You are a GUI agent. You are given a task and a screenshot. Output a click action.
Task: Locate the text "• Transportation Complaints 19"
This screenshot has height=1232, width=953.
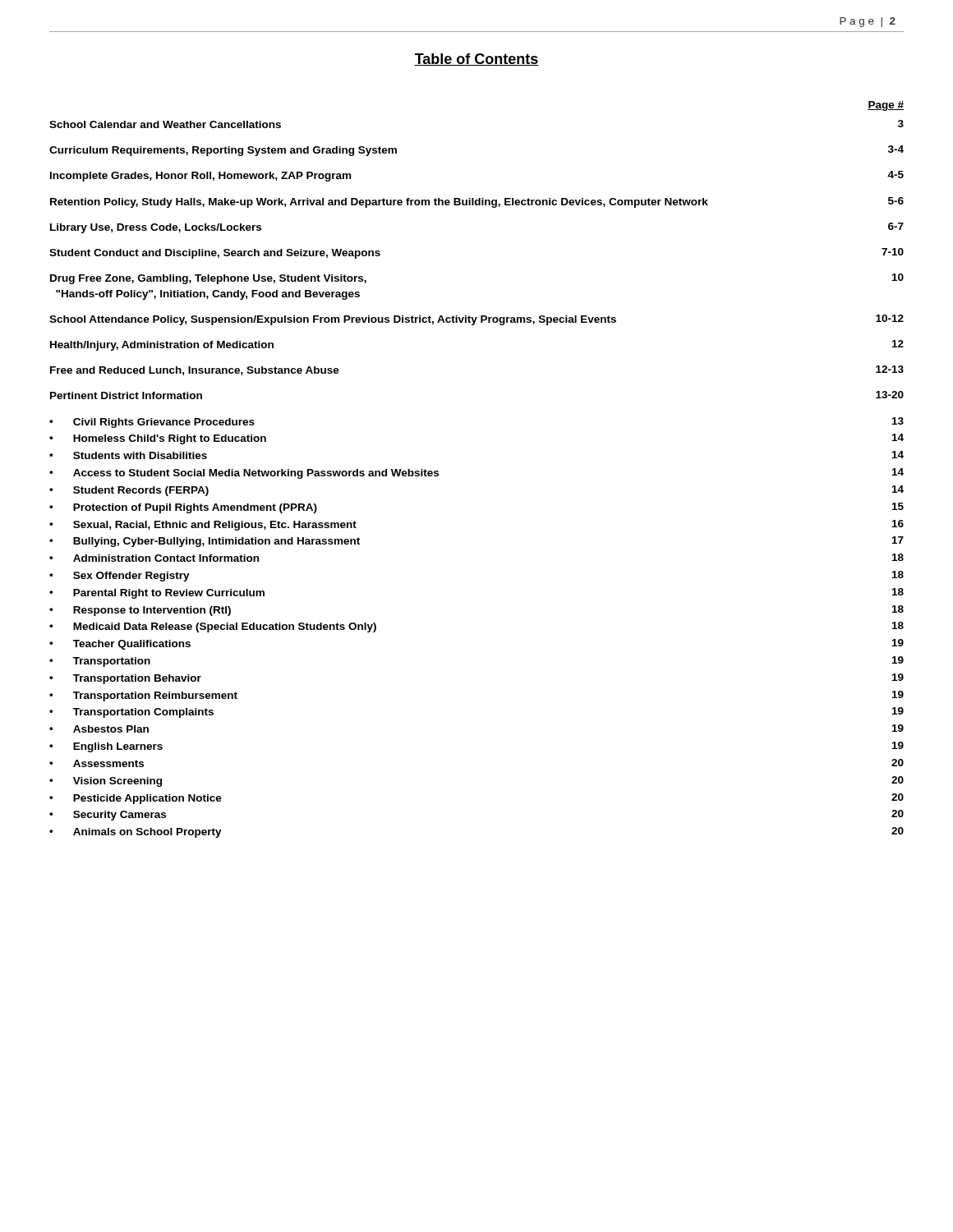click(139, 713)
